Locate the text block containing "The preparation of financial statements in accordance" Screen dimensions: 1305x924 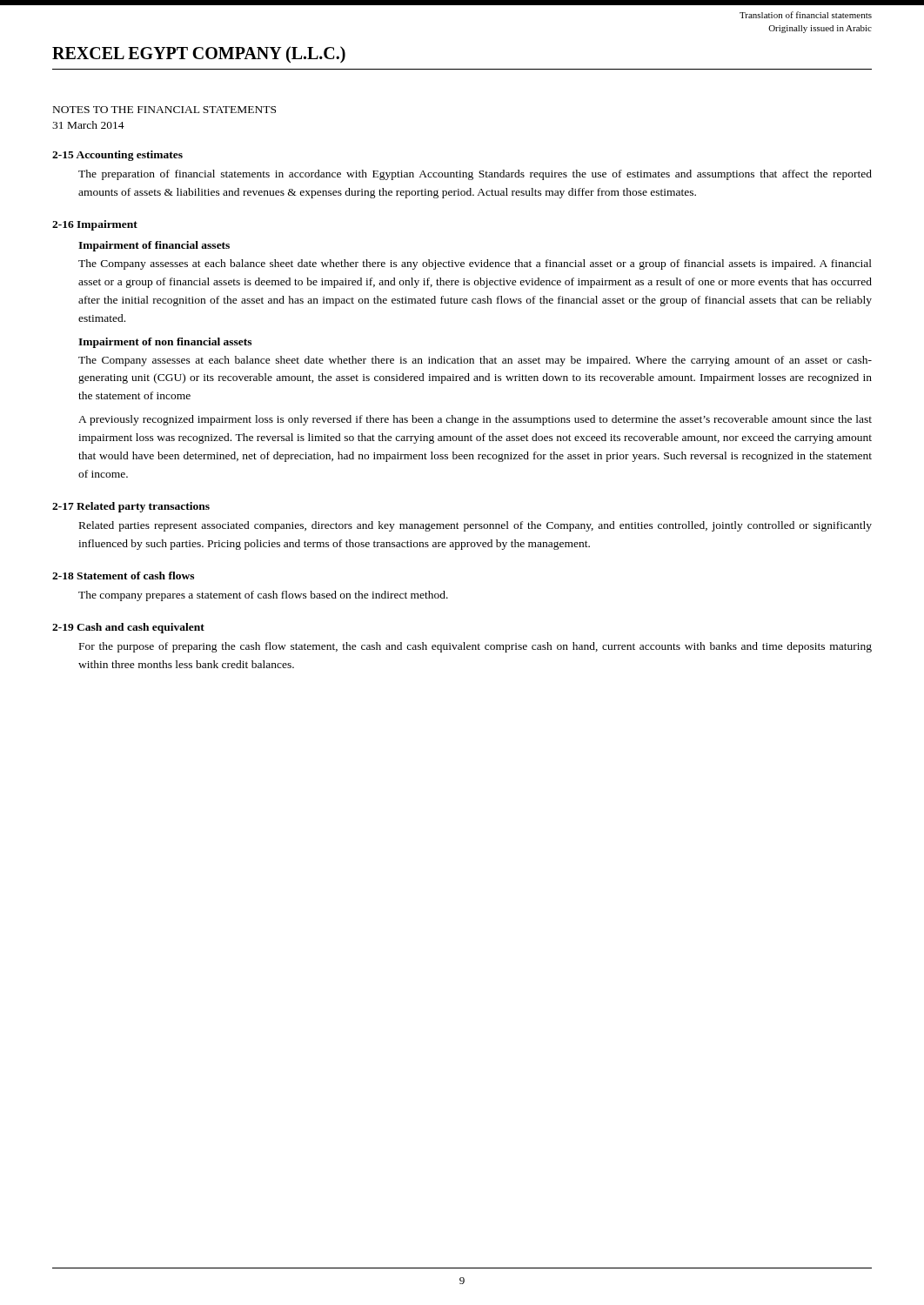tap(475, 184)
